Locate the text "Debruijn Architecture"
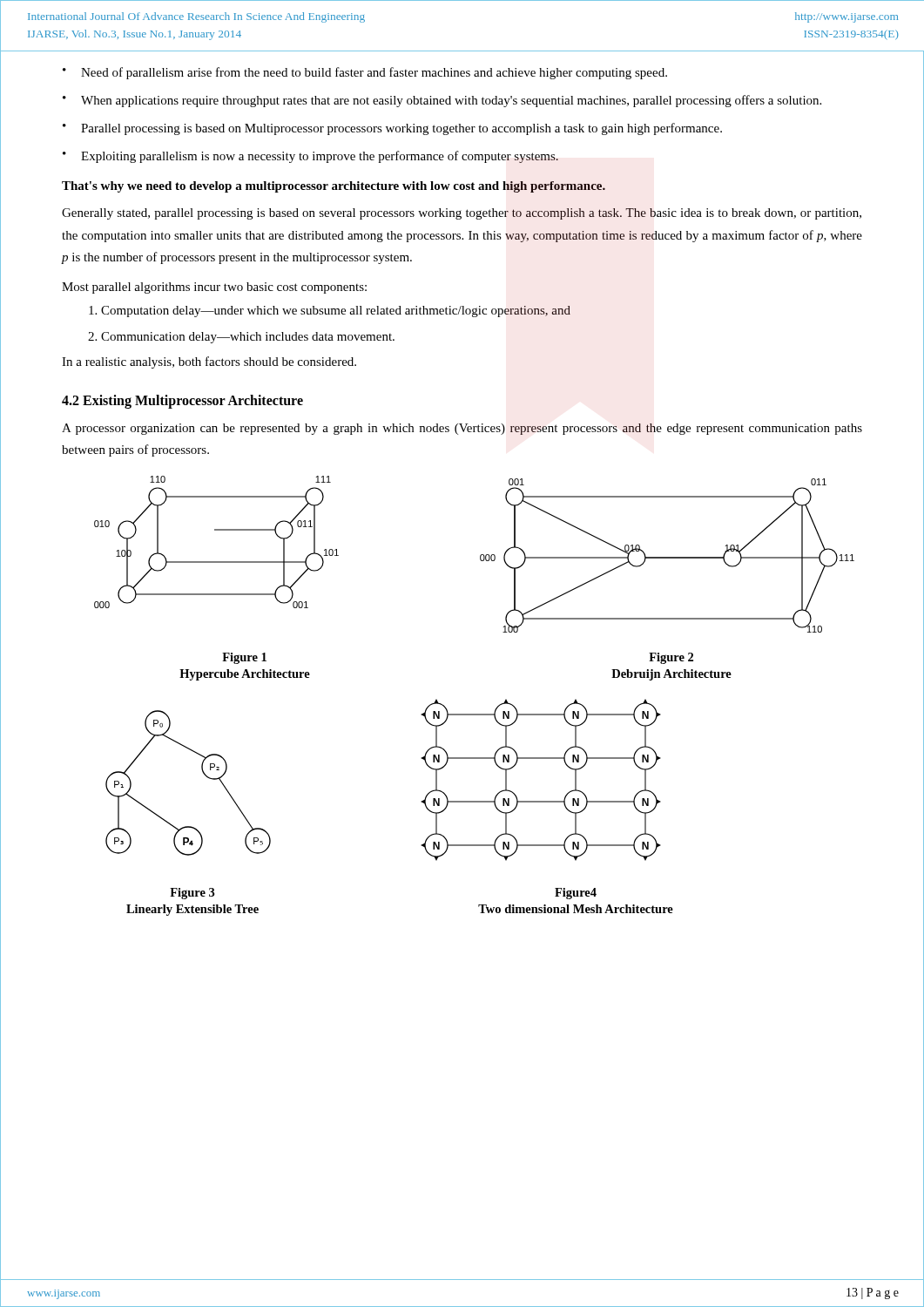Image resolution: width=924 pixels, height=1307 pixels. pos(671,673)
